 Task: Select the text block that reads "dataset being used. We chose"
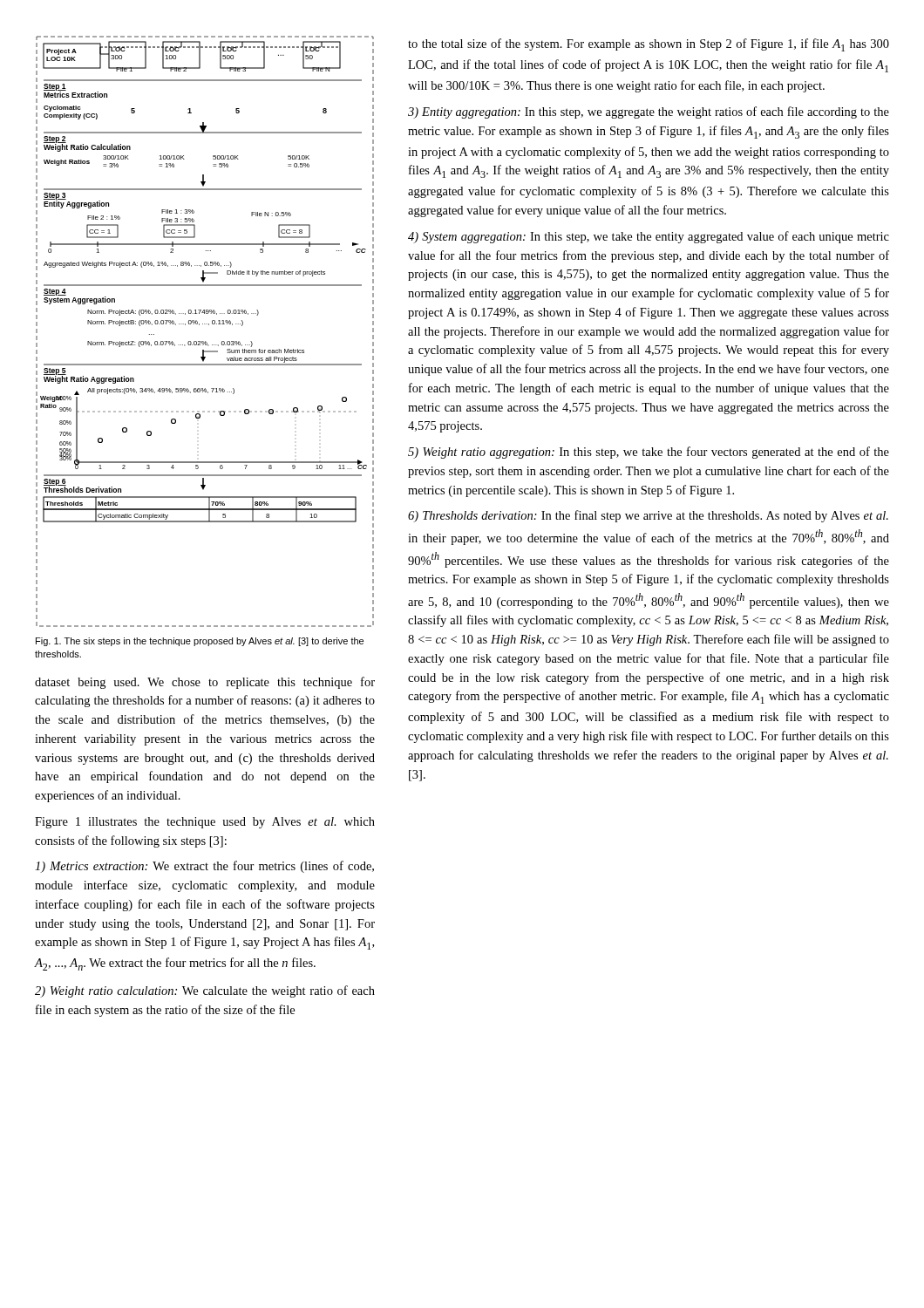(x=205, y=847)
